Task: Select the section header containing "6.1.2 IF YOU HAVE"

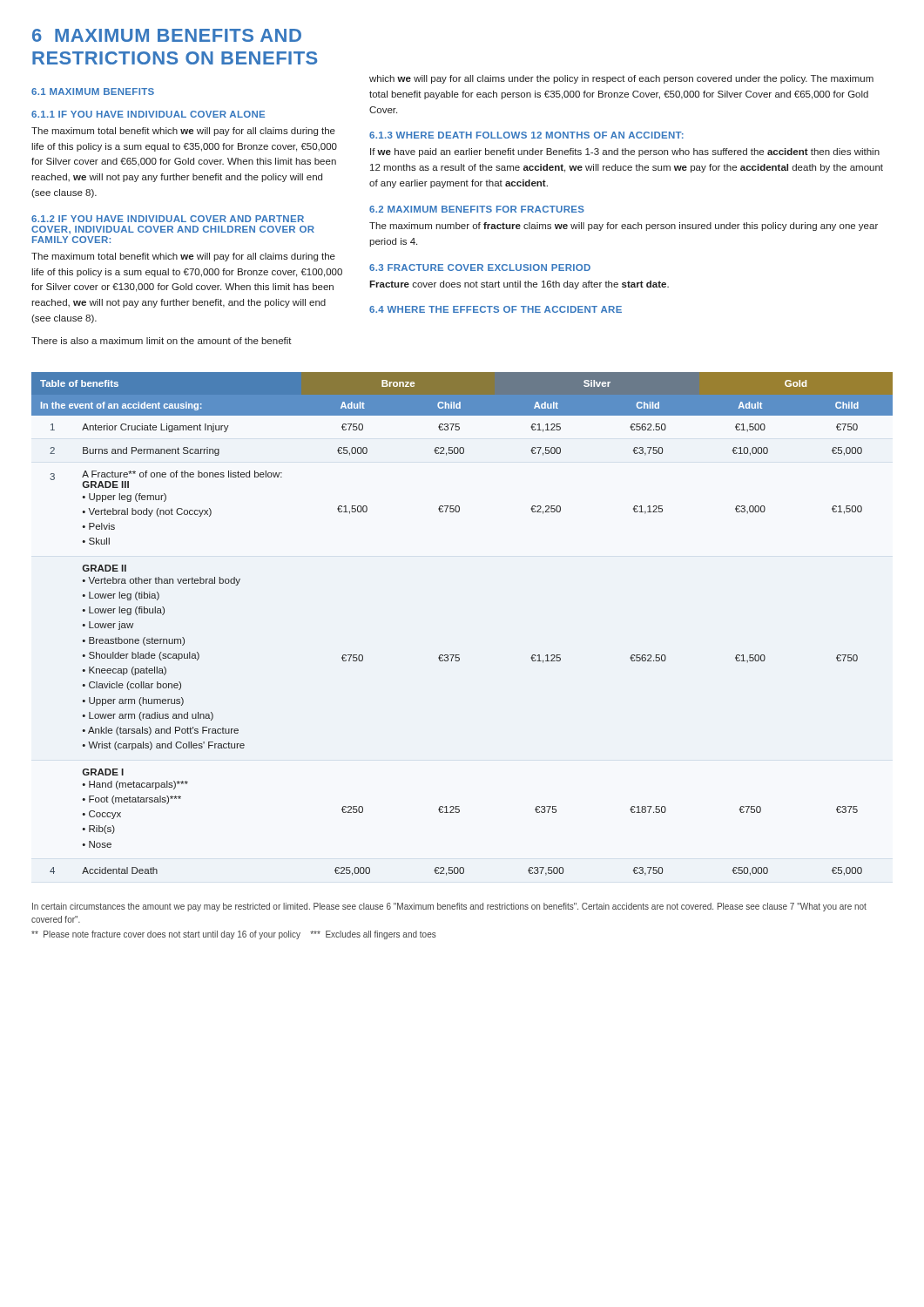Action: [188, 229]
